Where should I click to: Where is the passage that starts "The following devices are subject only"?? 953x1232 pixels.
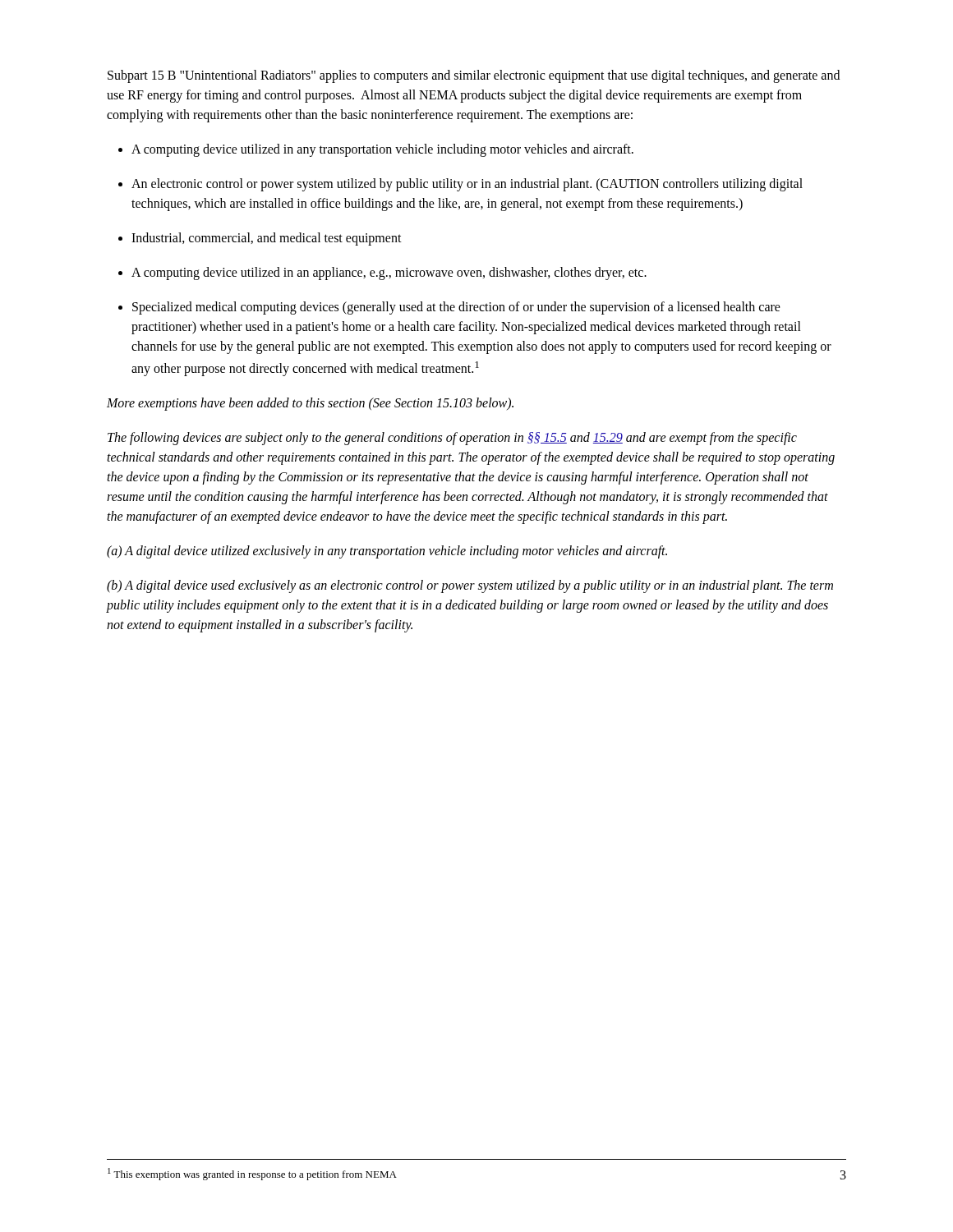[x=471, y=477]
